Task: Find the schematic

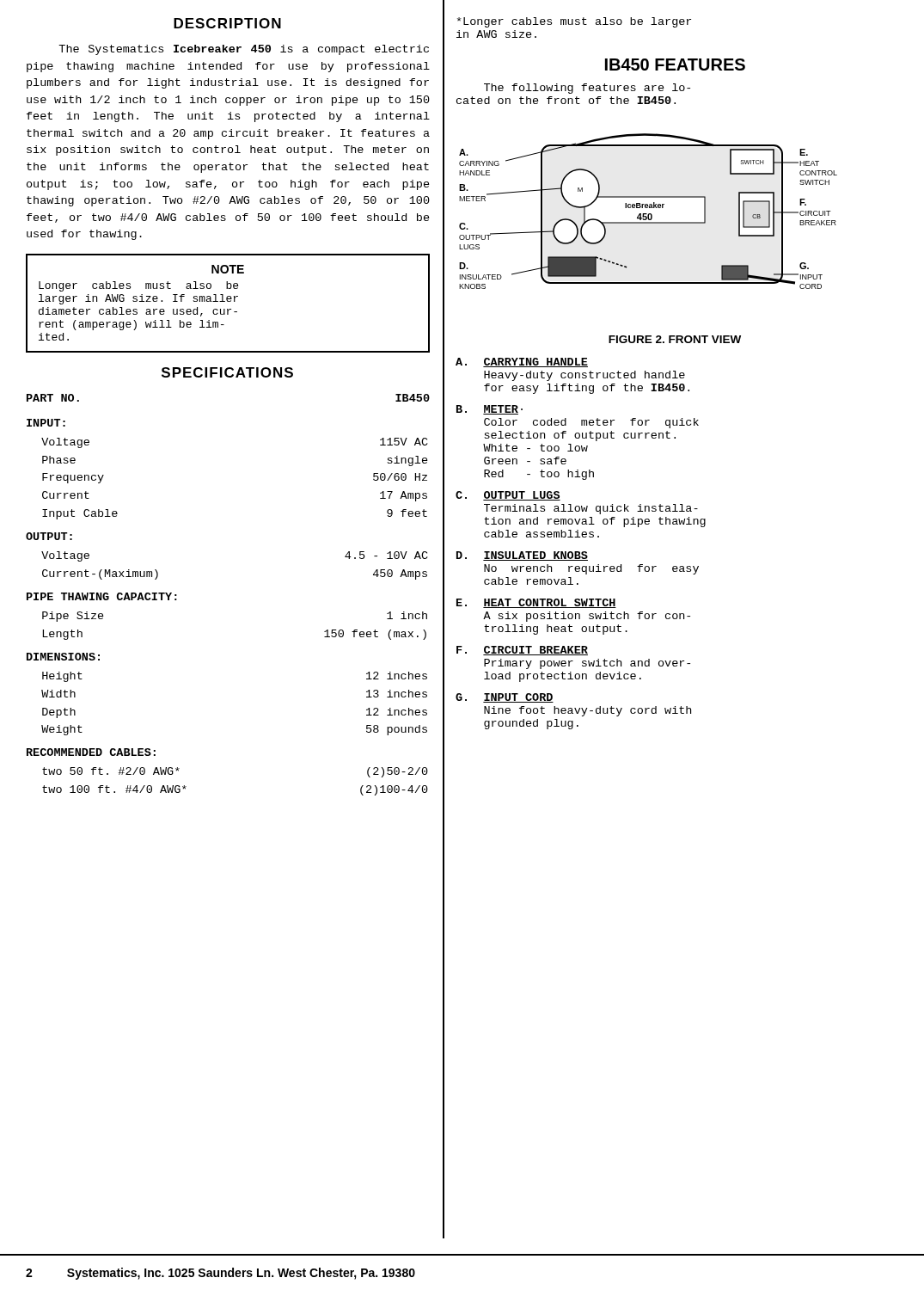Action: [x=675, y=223]
